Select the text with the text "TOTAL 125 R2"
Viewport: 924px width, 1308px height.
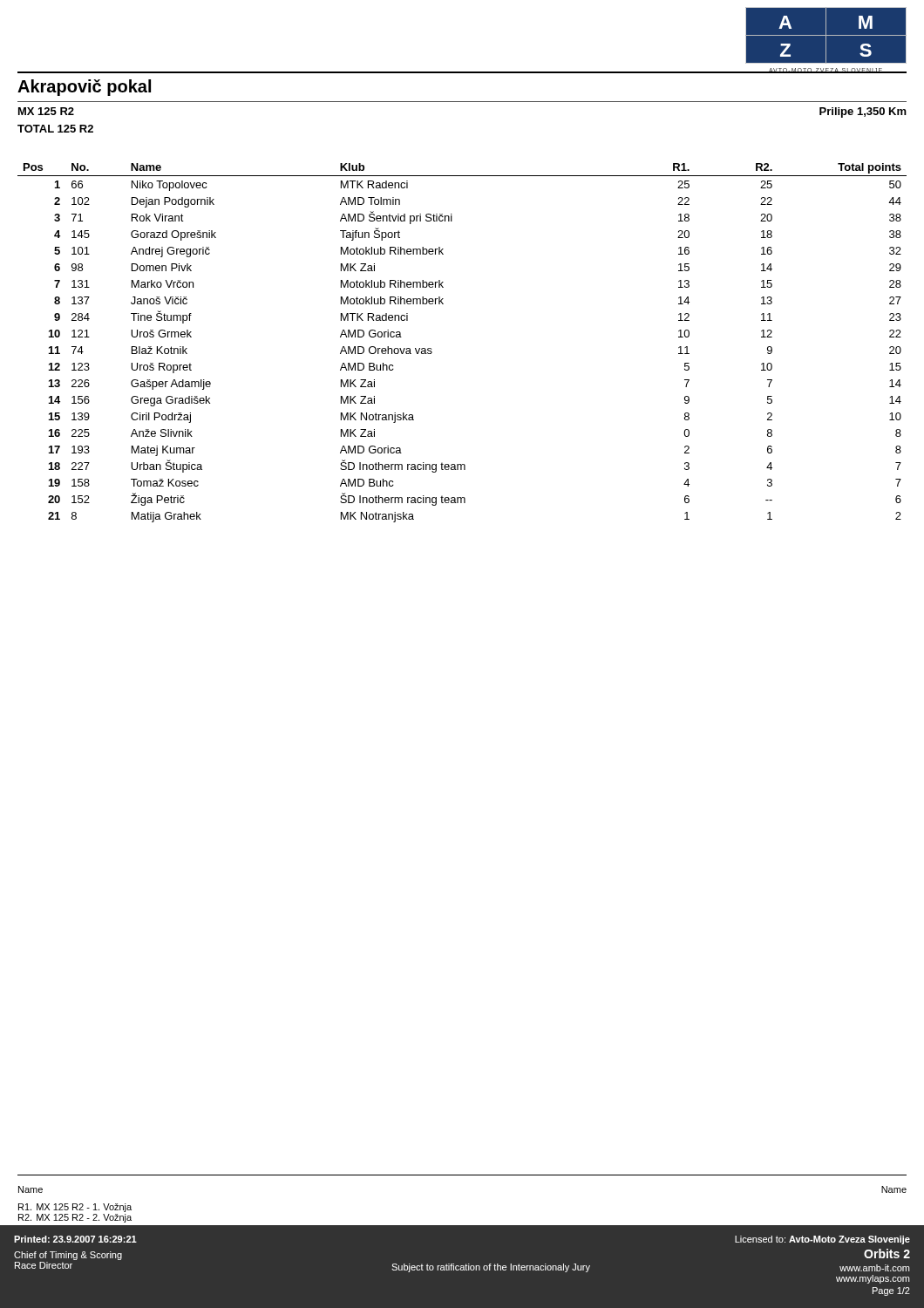(x=56, y=129)
